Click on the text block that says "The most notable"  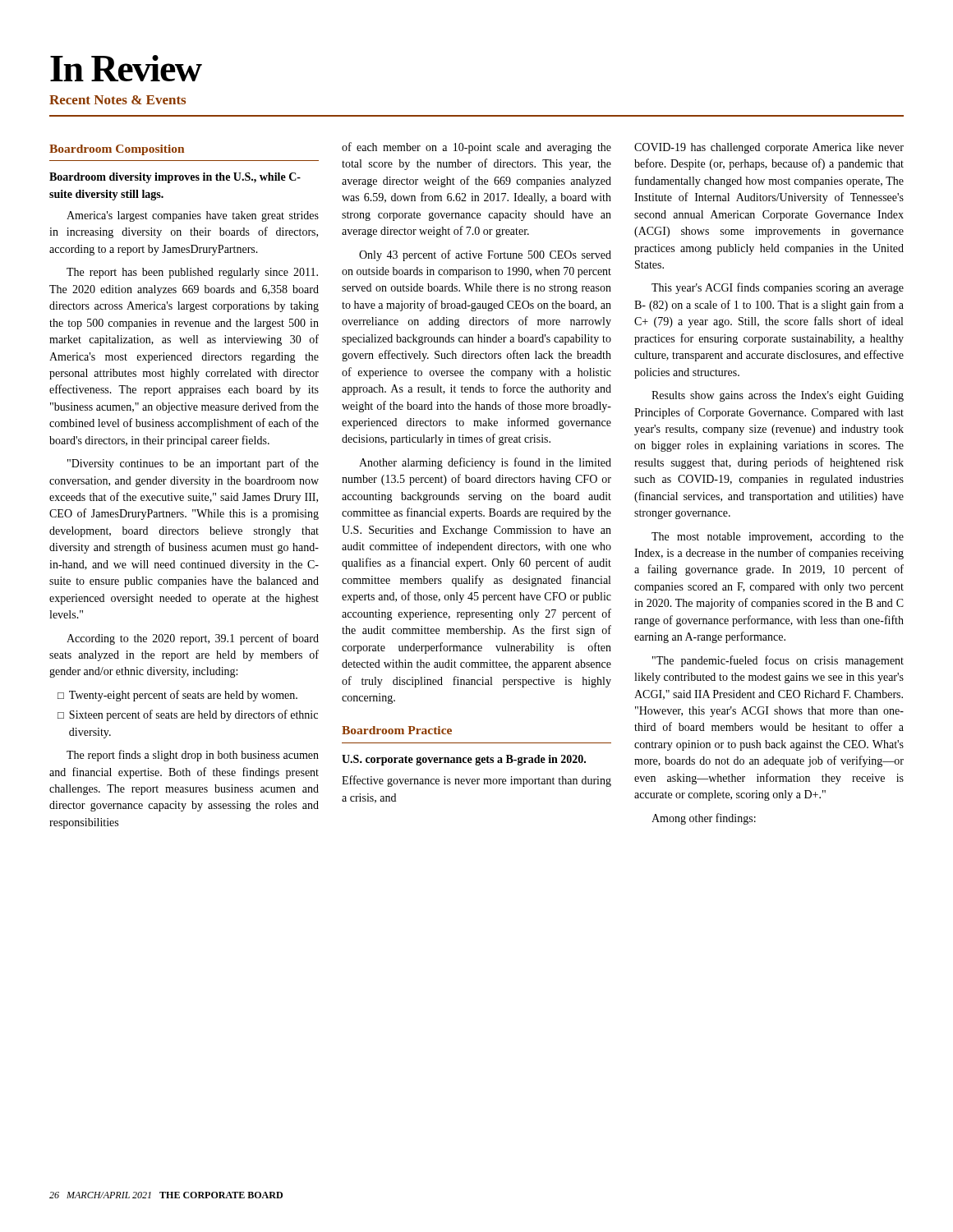[x=769, y=587]
